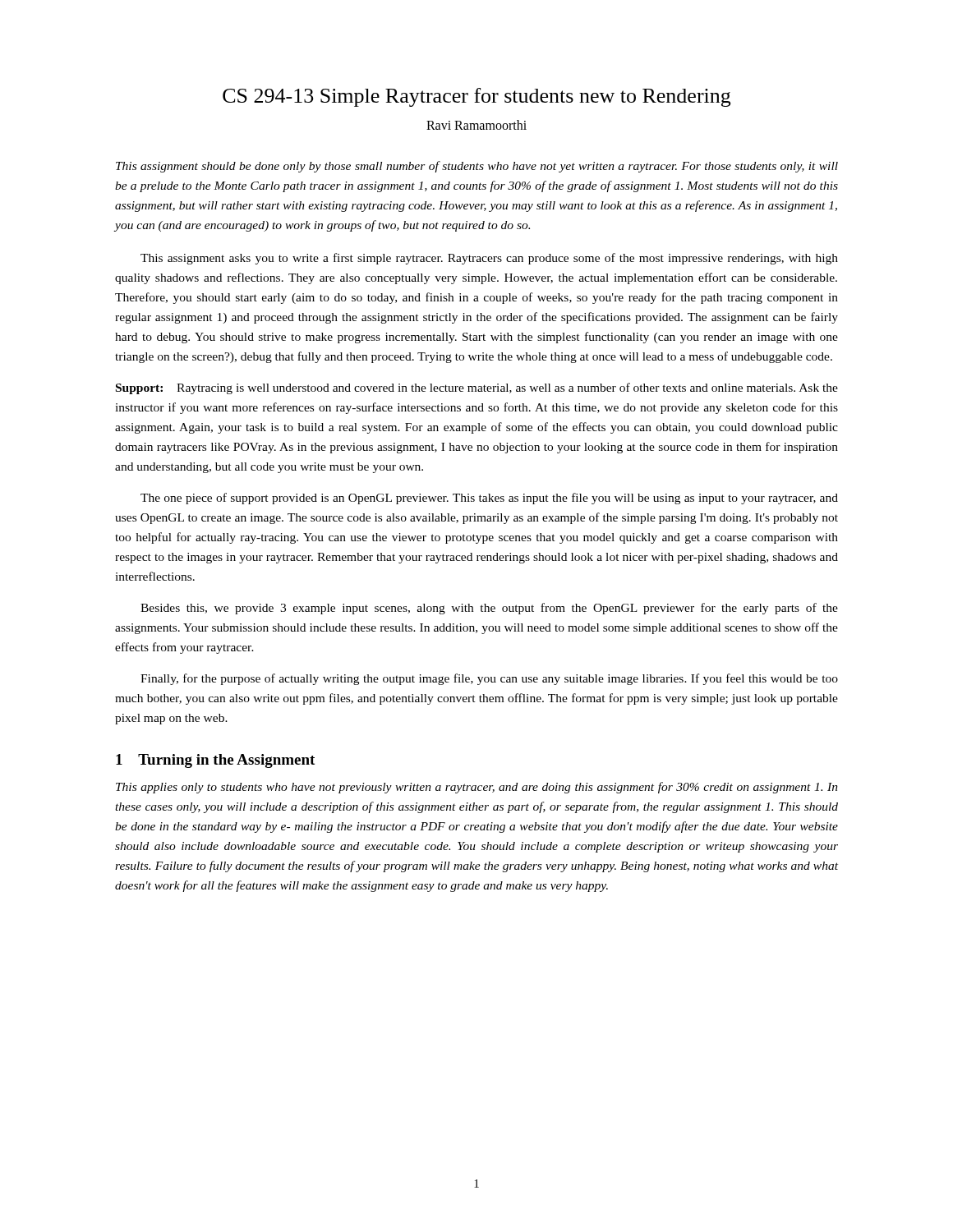
Task: Point to the block beginning "Support: Raytracing is well"
Action: click(476, 427)
